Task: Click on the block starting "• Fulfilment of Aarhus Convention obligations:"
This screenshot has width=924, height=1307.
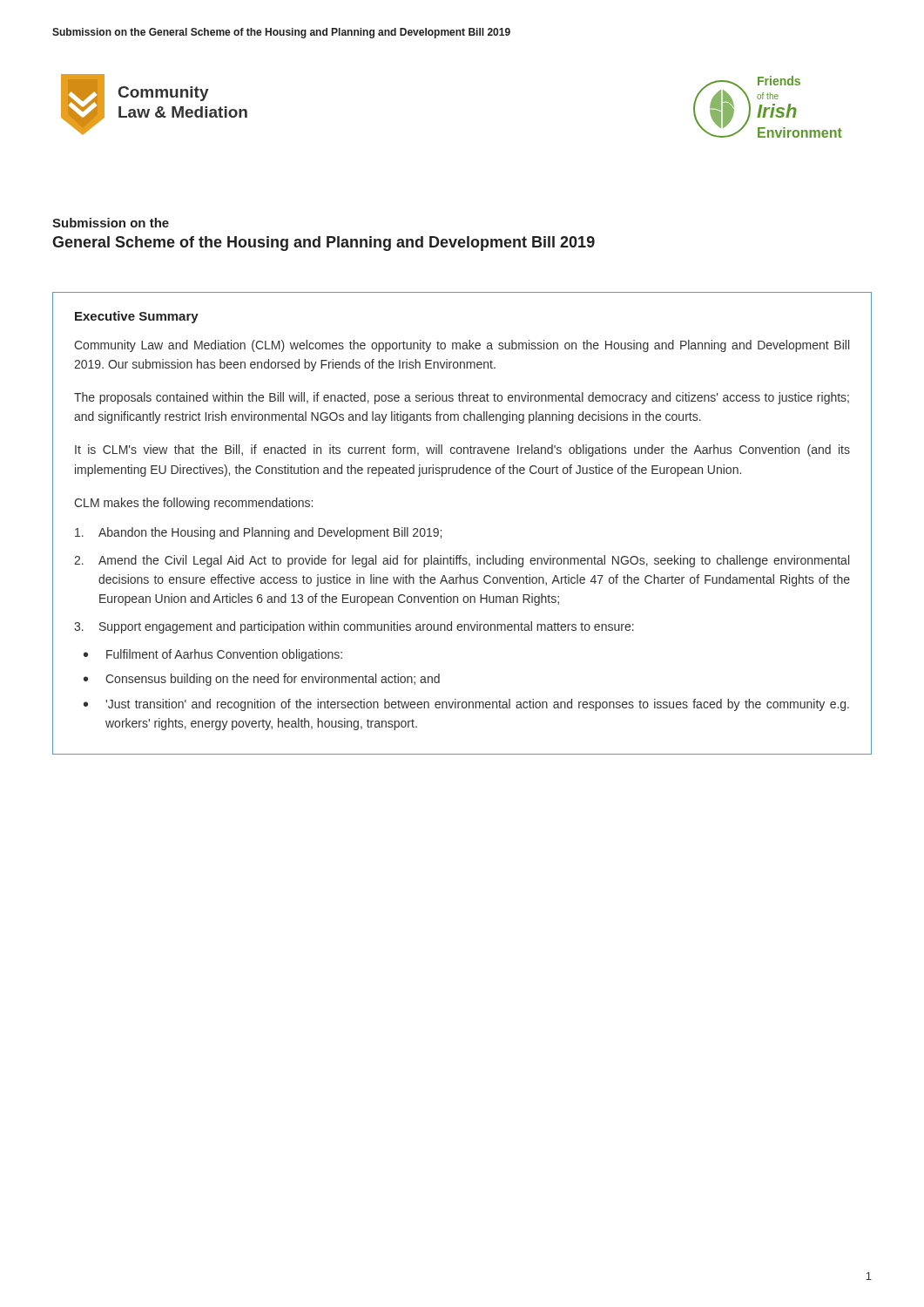Action: (213, 655)
